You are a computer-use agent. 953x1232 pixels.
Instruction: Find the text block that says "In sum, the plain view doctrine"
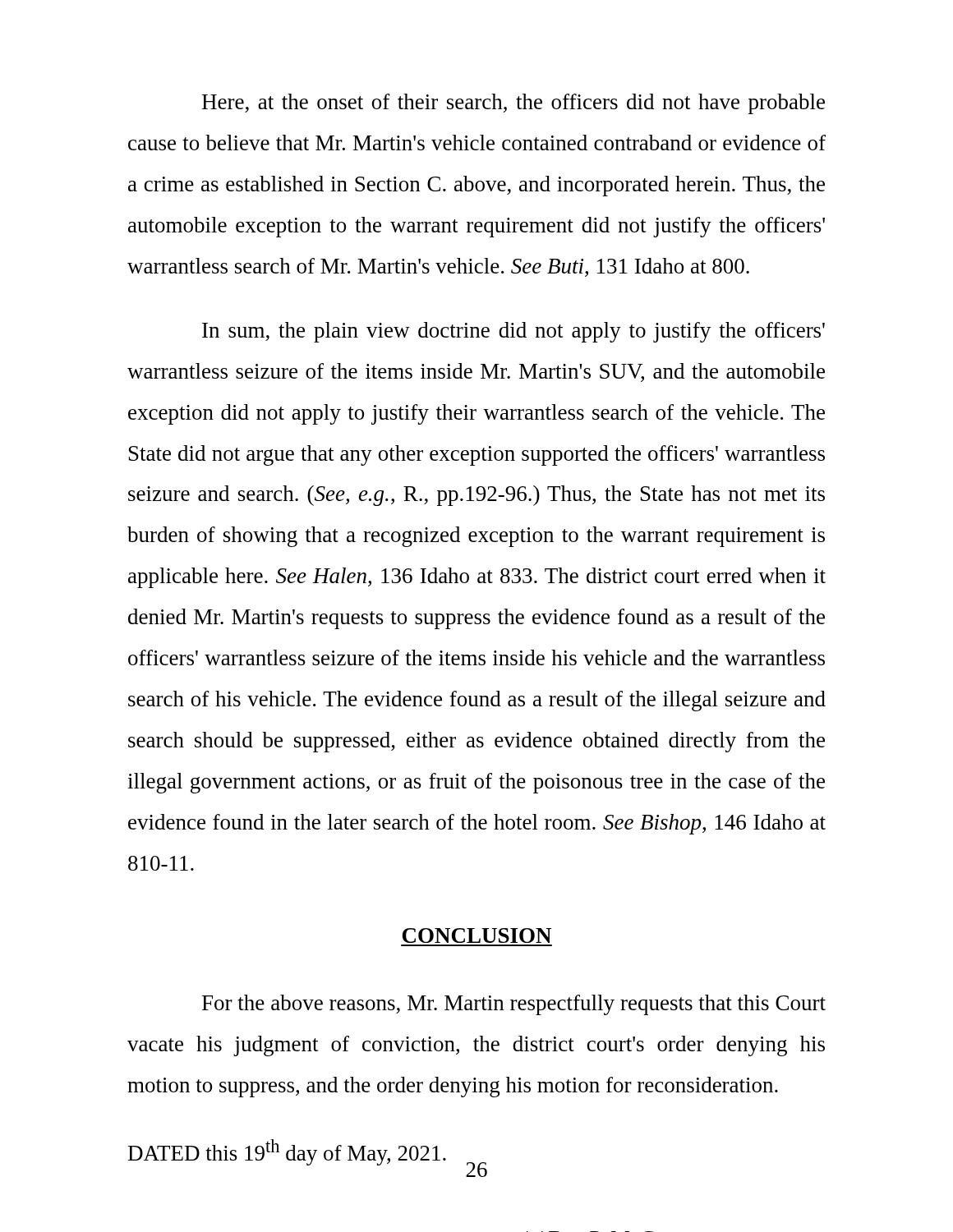[x=513, y=332]
